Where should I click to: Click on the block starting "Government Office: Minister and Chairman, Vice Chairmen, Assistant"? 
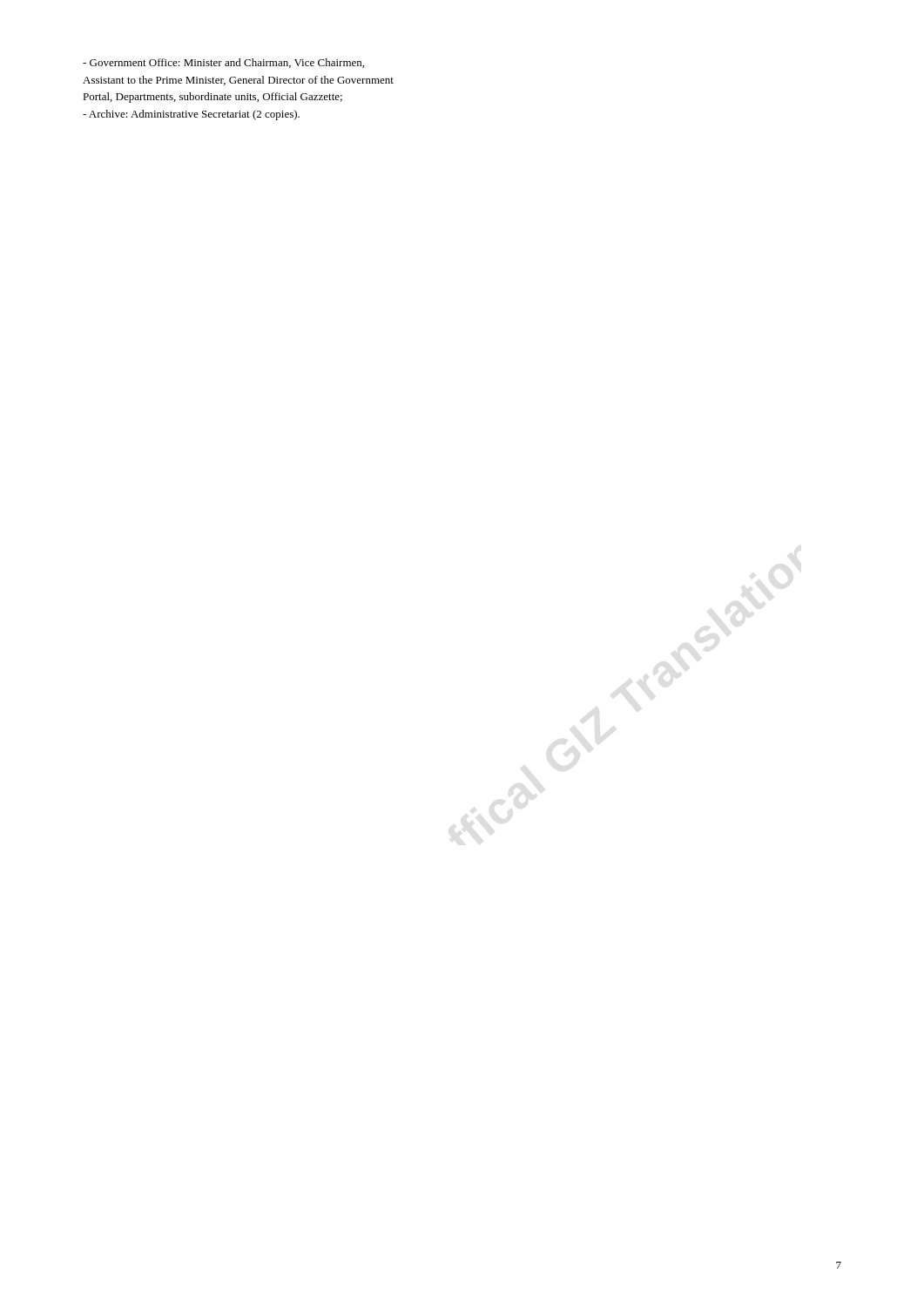238,88
